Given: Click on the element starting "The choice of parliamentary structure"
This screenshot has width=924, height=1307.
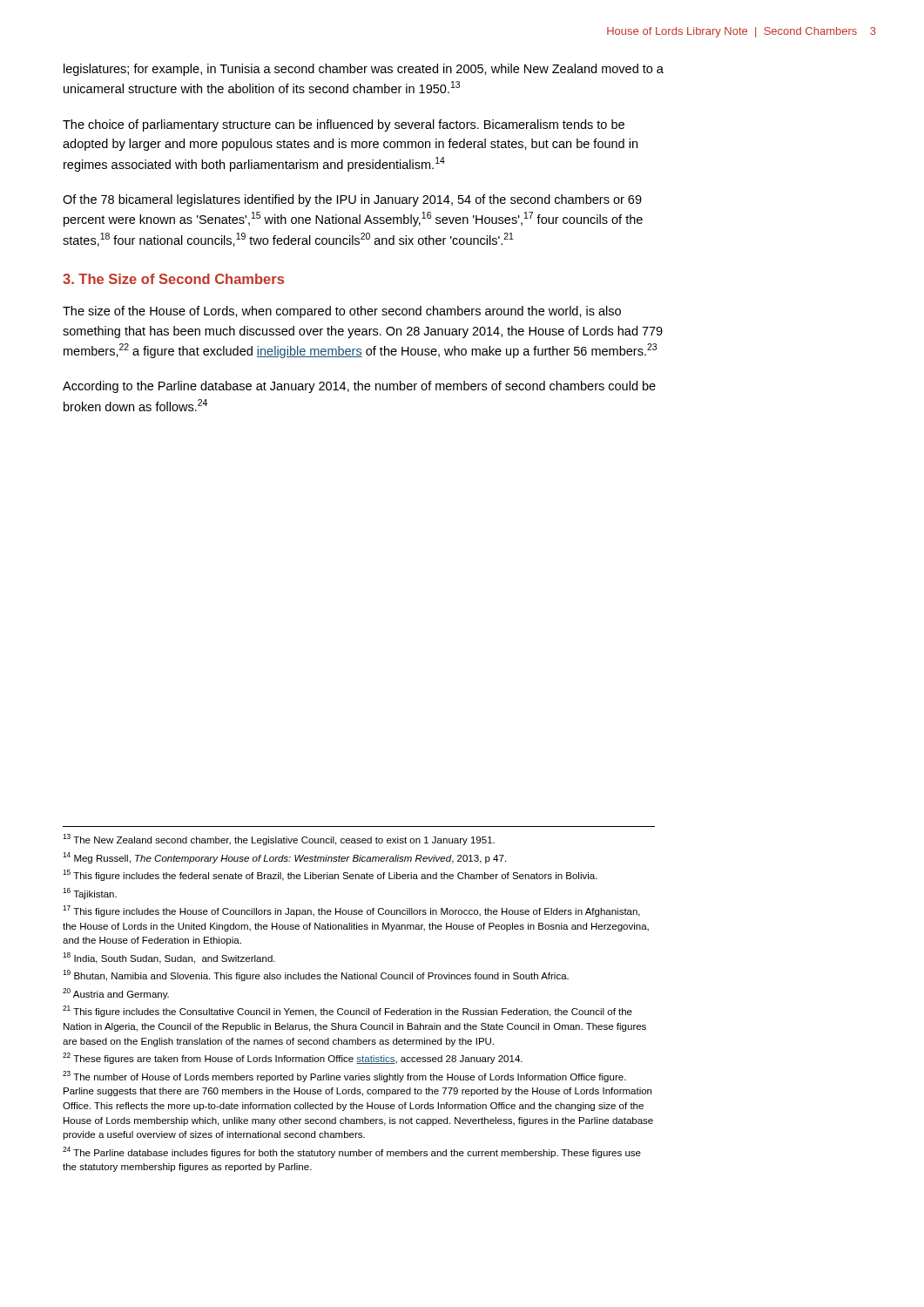Looking at the screenshot, I should 351,144.
